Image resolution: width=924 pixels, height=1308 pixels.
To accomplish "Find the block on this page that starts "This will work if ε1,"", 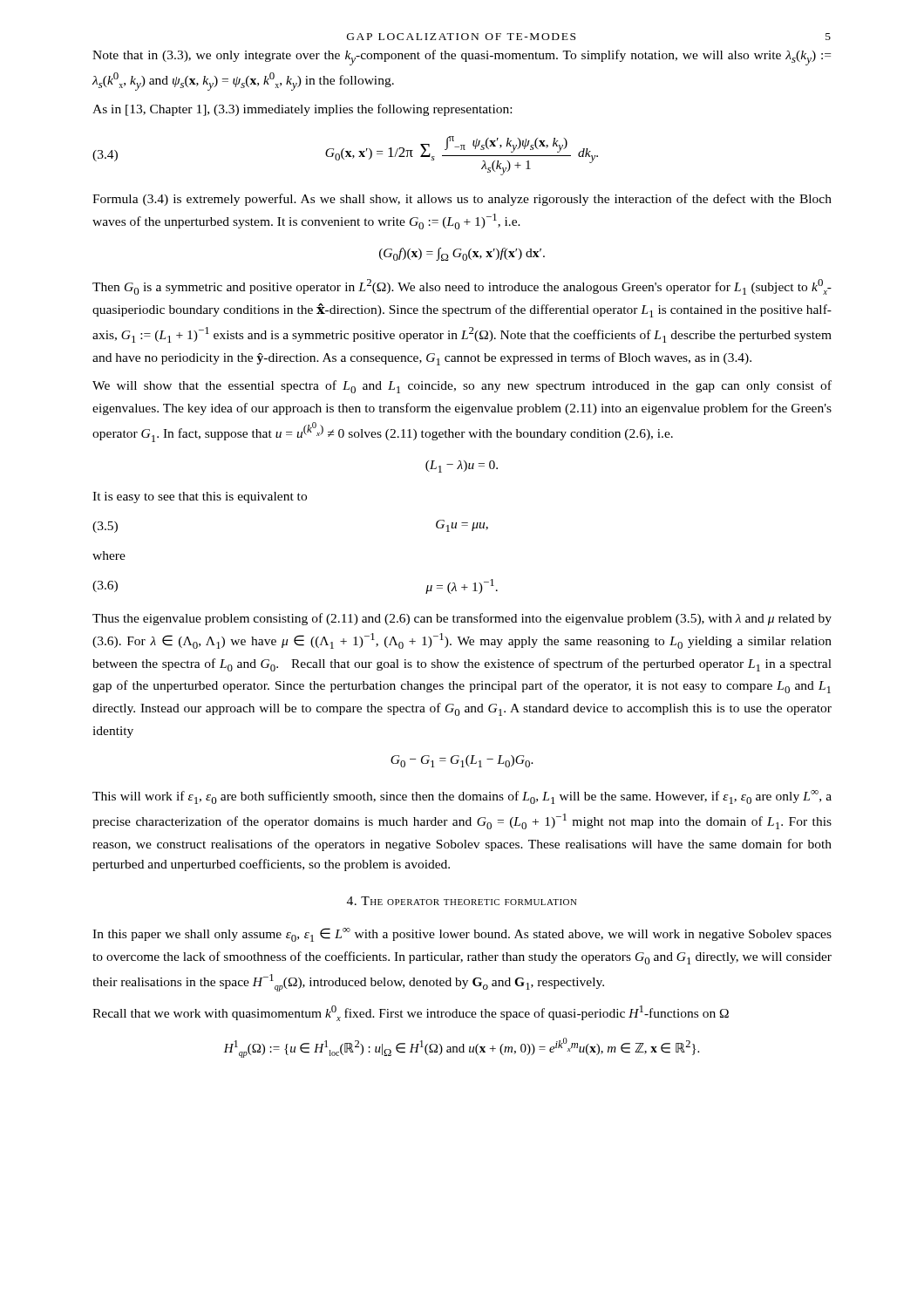I will [462, 828].
